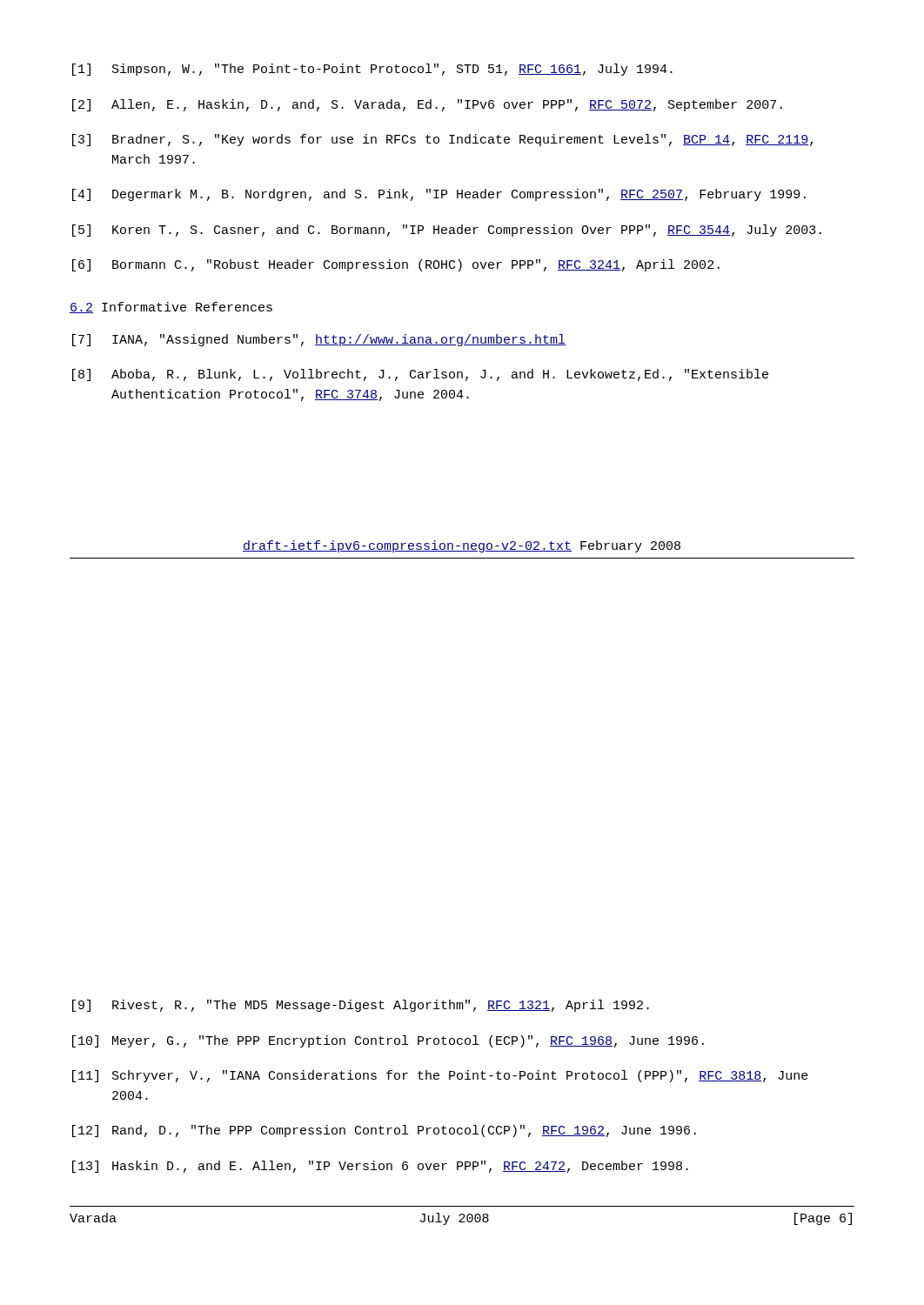This screenshot has width=924, height=1305.
Task: Find the section header with the text "6.2 Informative References"
Action: pyautogui.click(x=171, y=308)
